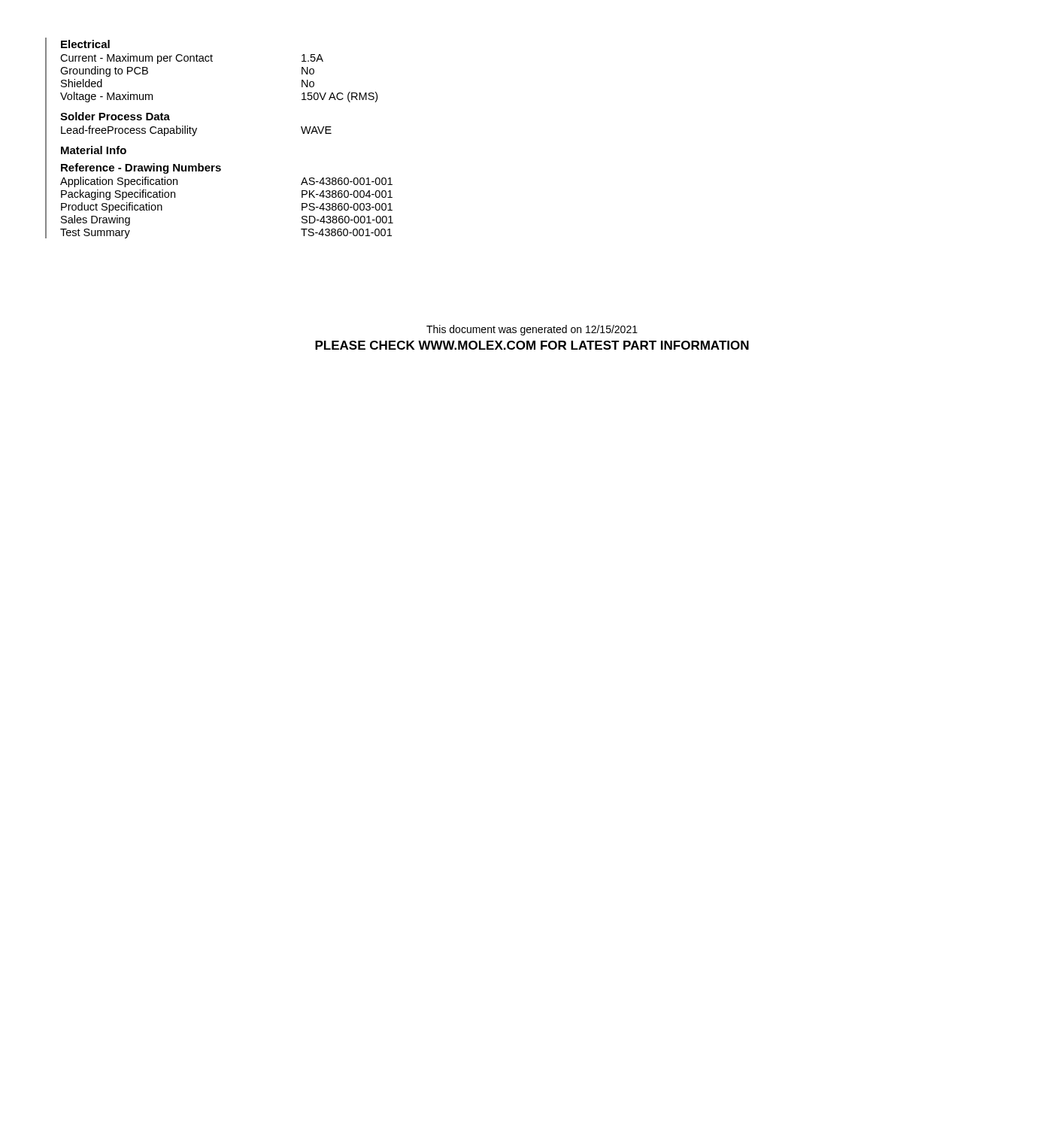Select the text with the text "PLEASE CHECK WWW.MOLEX.COM FOR LATEST PART INFORMATION"
The width and height of the screenshot is (1064, 1128).
tap(532, 346)
